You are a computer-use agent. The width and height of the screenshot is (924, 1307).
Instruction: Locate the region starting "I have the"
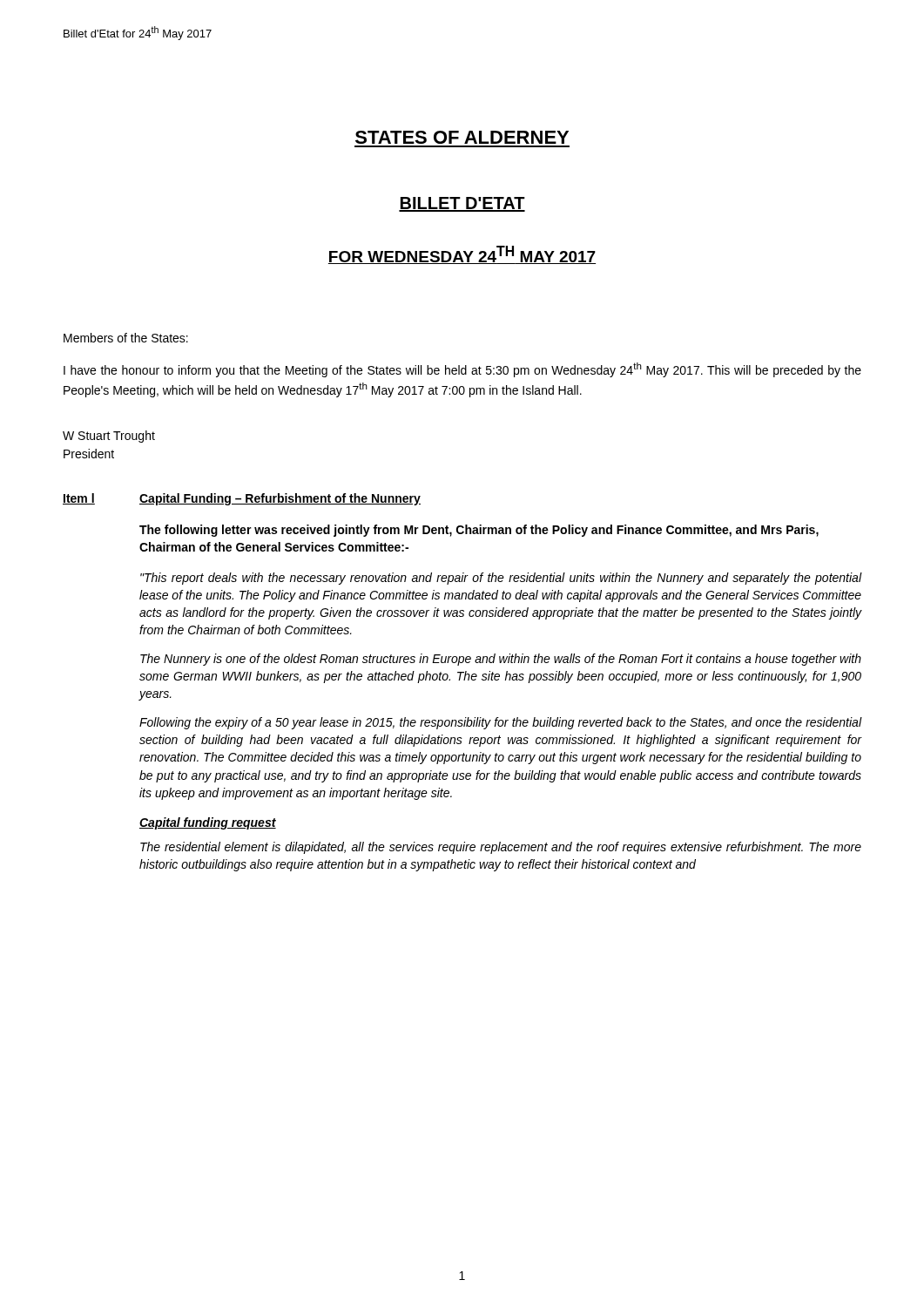[x=462, y=378]
